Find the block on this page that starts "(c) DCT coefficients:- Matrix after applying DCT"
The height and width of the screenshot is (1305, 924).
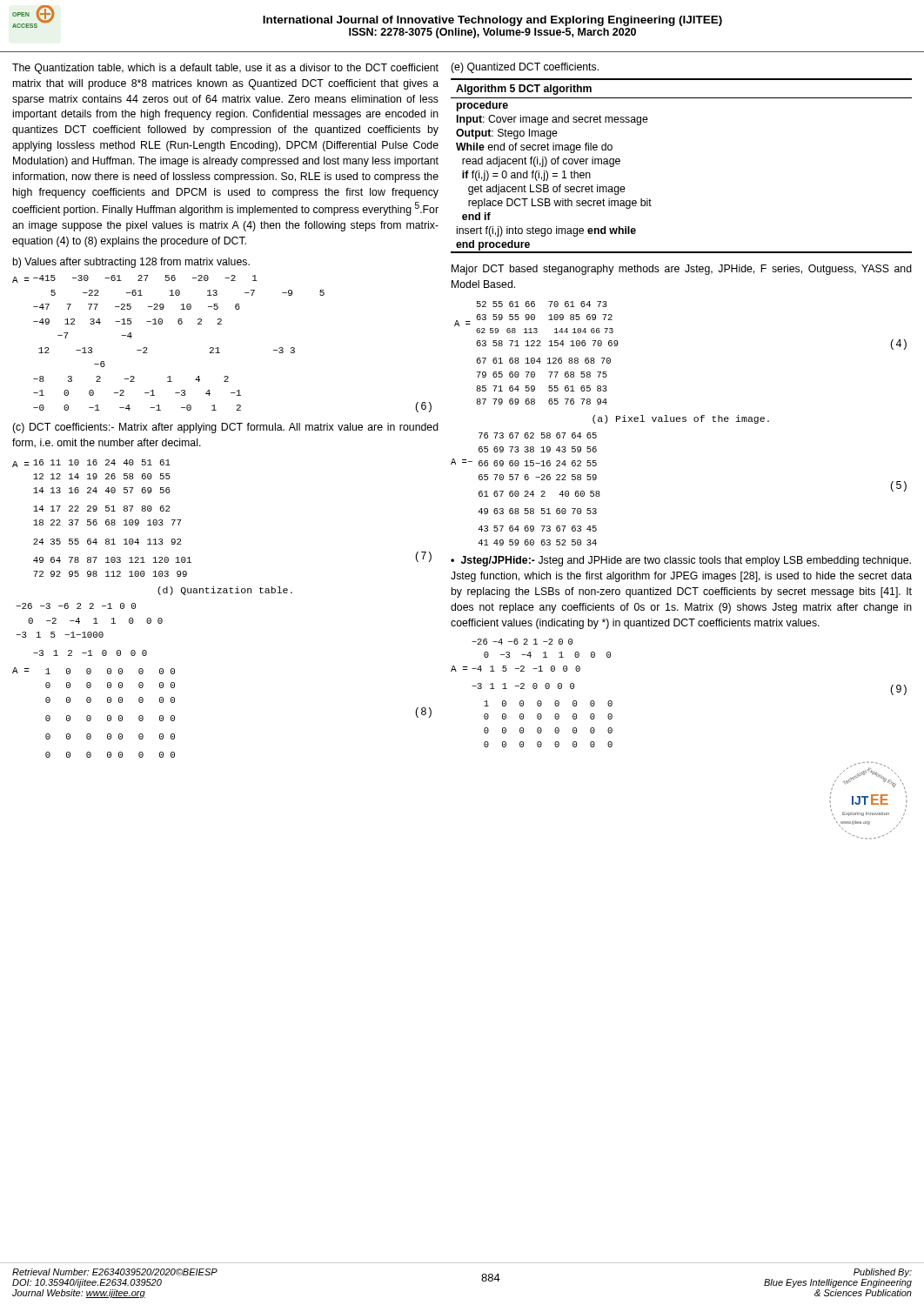click(225, 435)
